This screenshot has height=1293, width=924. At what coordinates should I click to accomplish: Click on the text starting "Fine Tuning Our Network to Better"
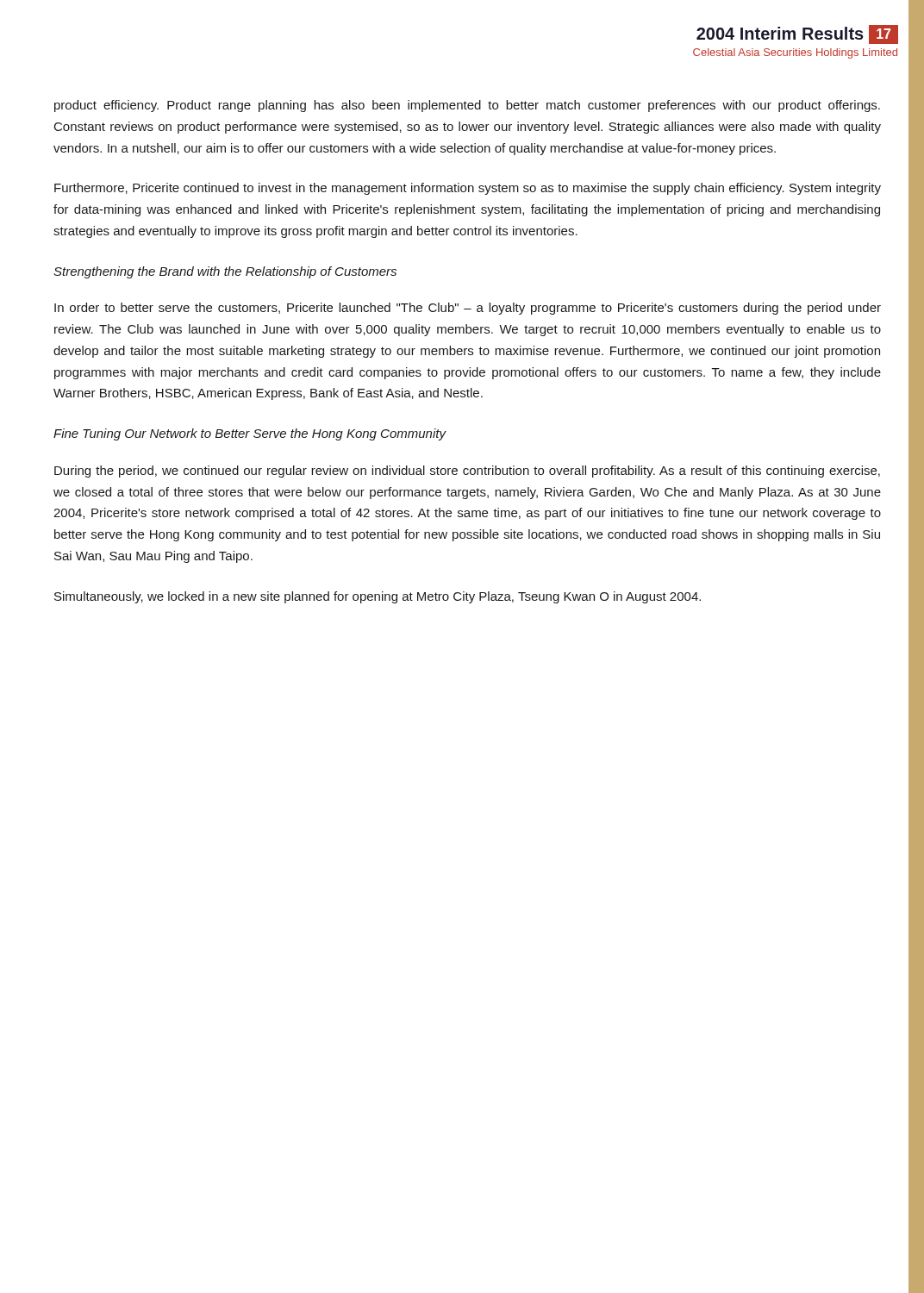click(249, 433)
